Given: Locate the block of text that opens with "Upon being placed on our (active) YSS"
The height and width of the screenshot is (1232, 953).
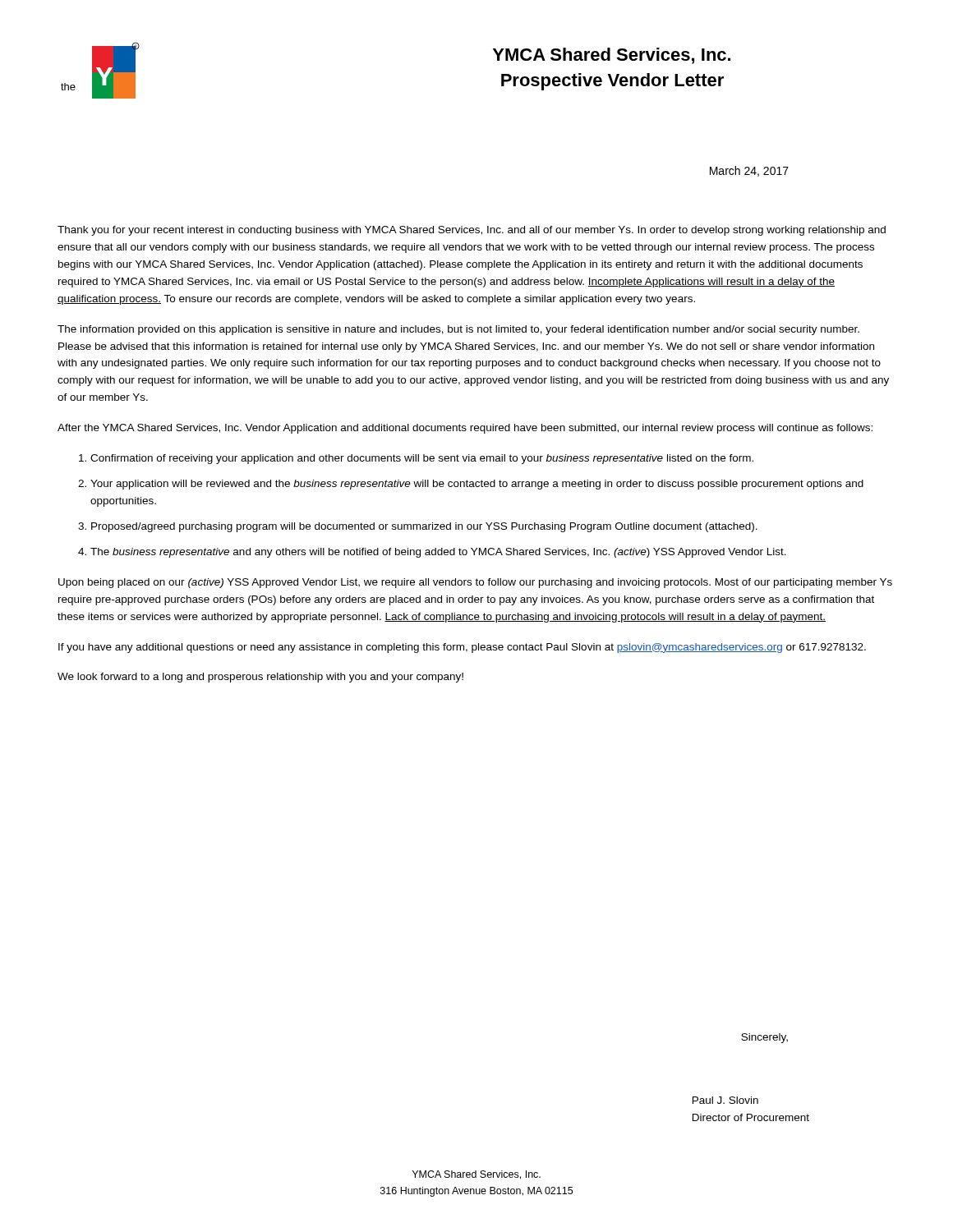Looking at the screenshot, I should (476, 600).
